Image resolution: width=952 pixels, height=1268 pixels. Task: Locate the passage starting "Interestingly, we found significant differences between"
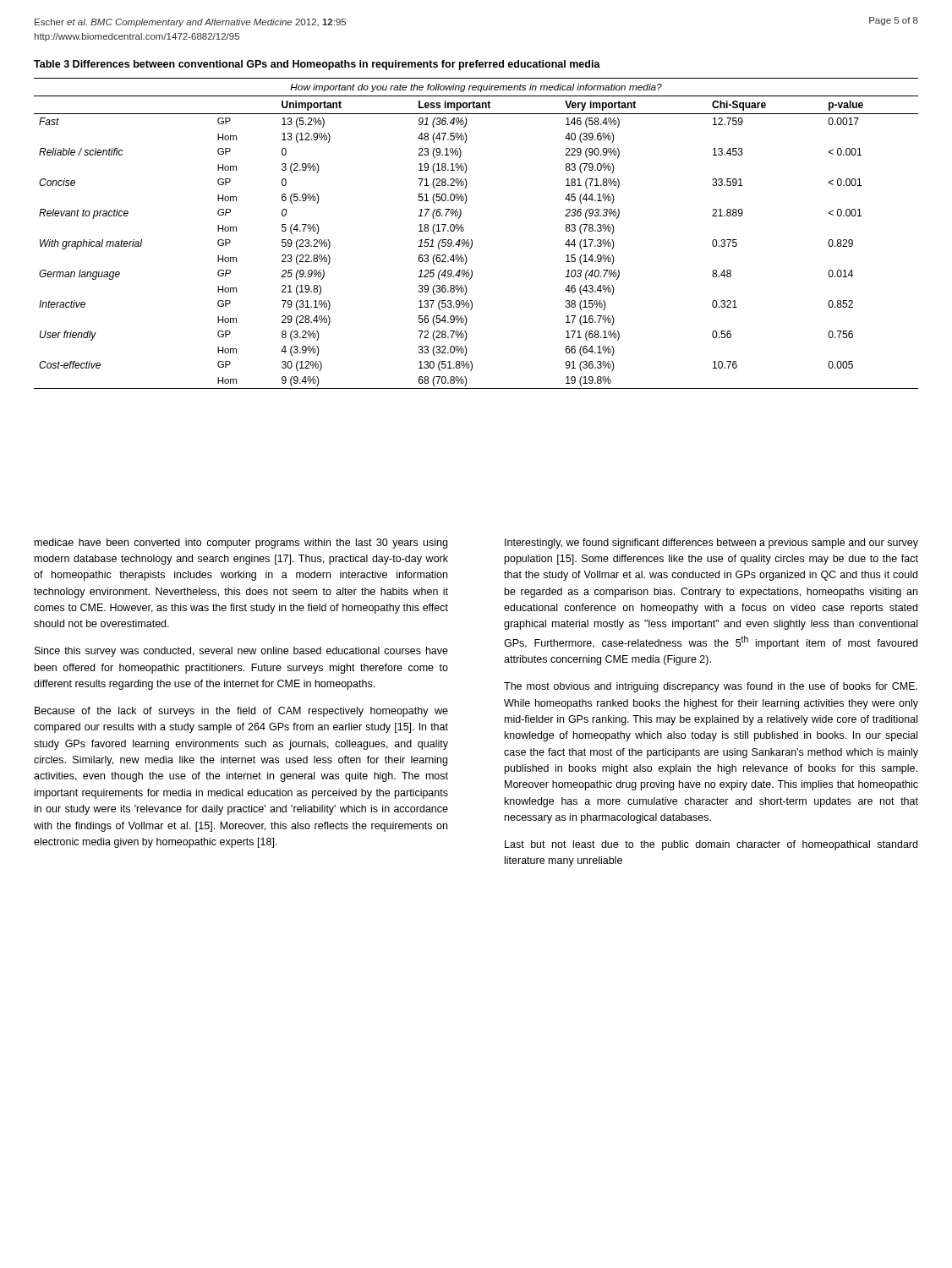[x=711, y=702]
